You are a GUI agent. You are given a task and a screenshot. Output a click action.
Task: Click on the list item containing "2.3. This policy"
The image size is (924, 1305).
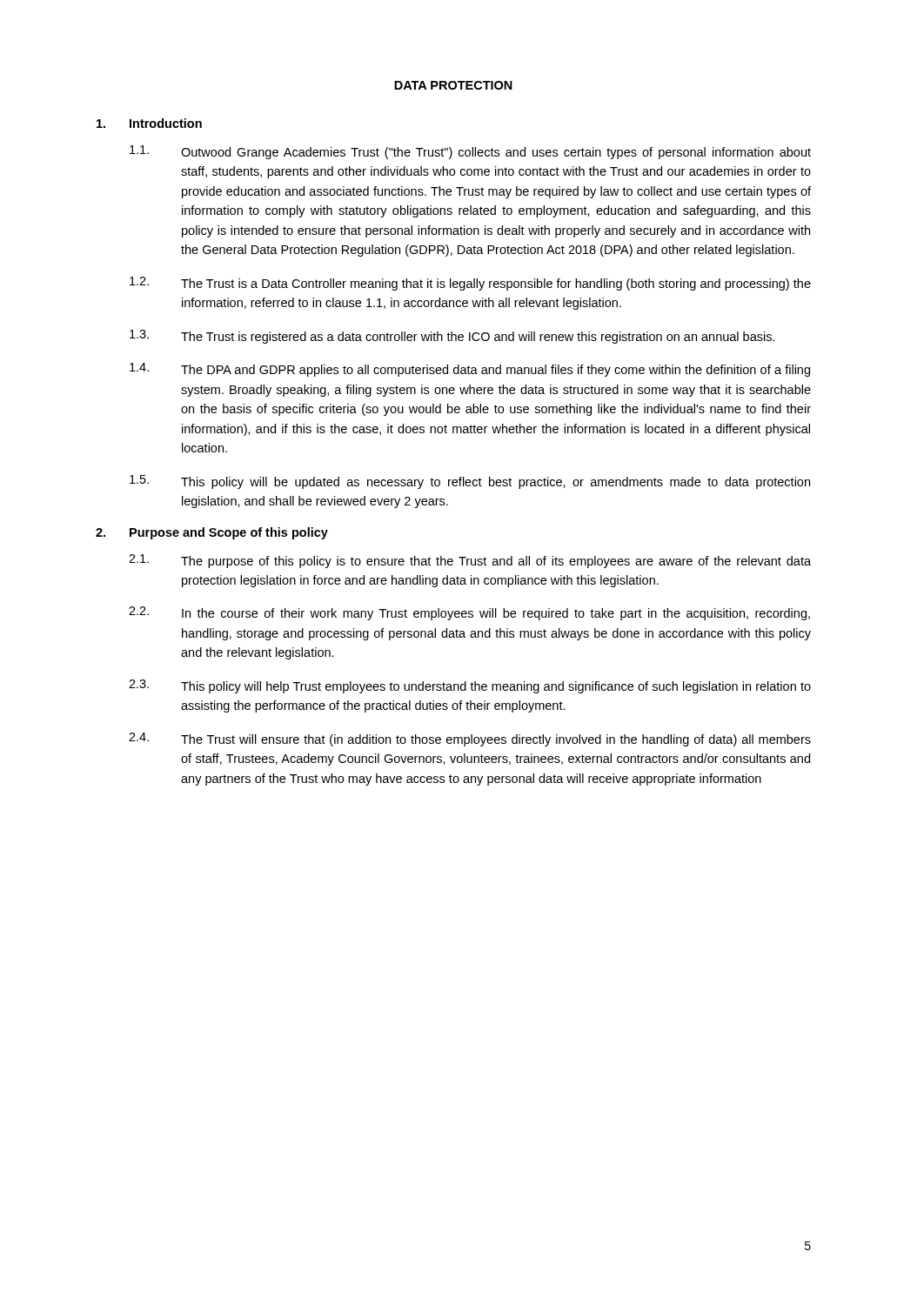(x=470, y=696)
